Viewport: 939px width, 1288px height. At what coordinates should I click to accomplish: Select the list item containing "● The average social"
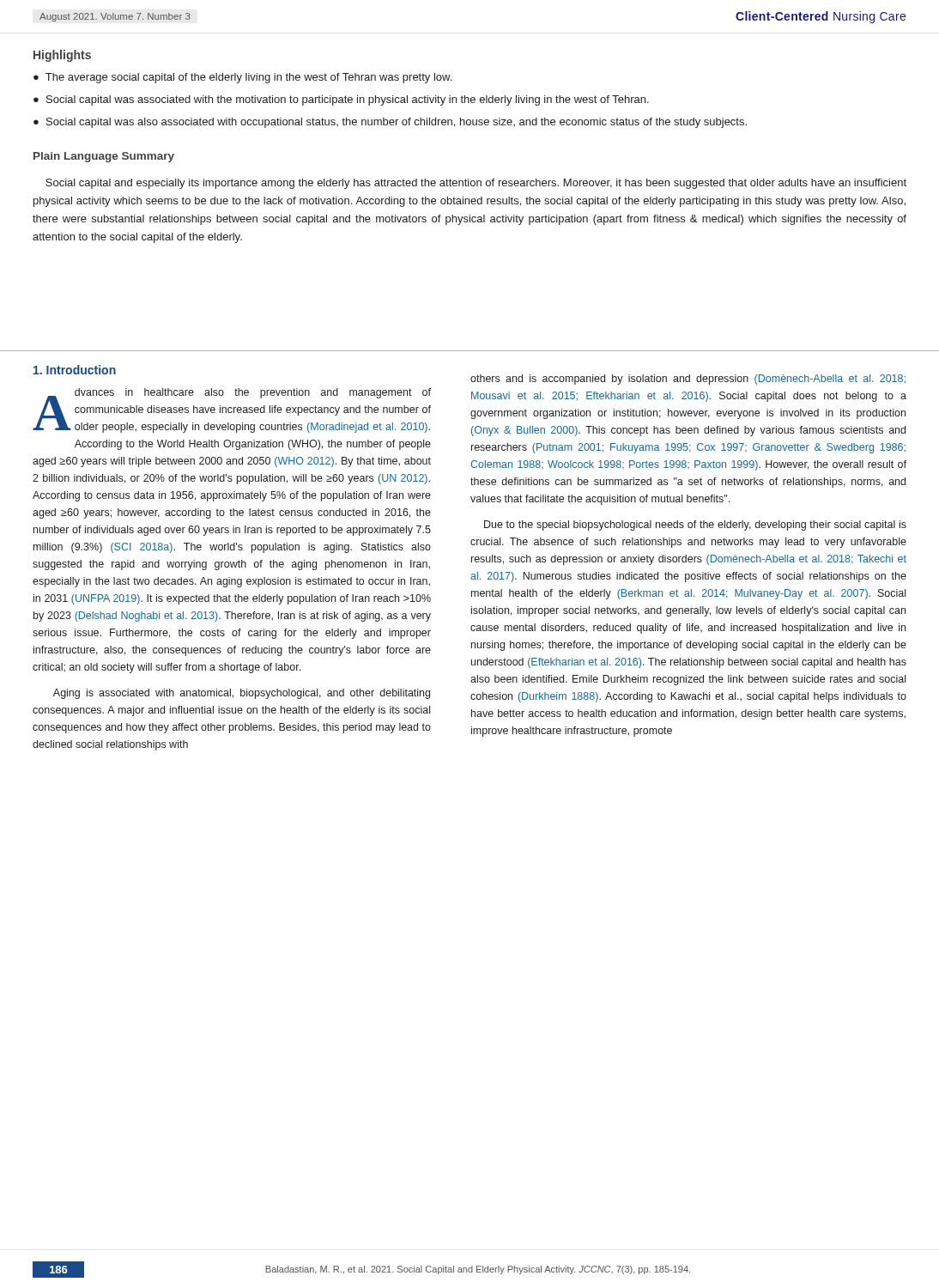pyautogui.click(x=243, y=77)
